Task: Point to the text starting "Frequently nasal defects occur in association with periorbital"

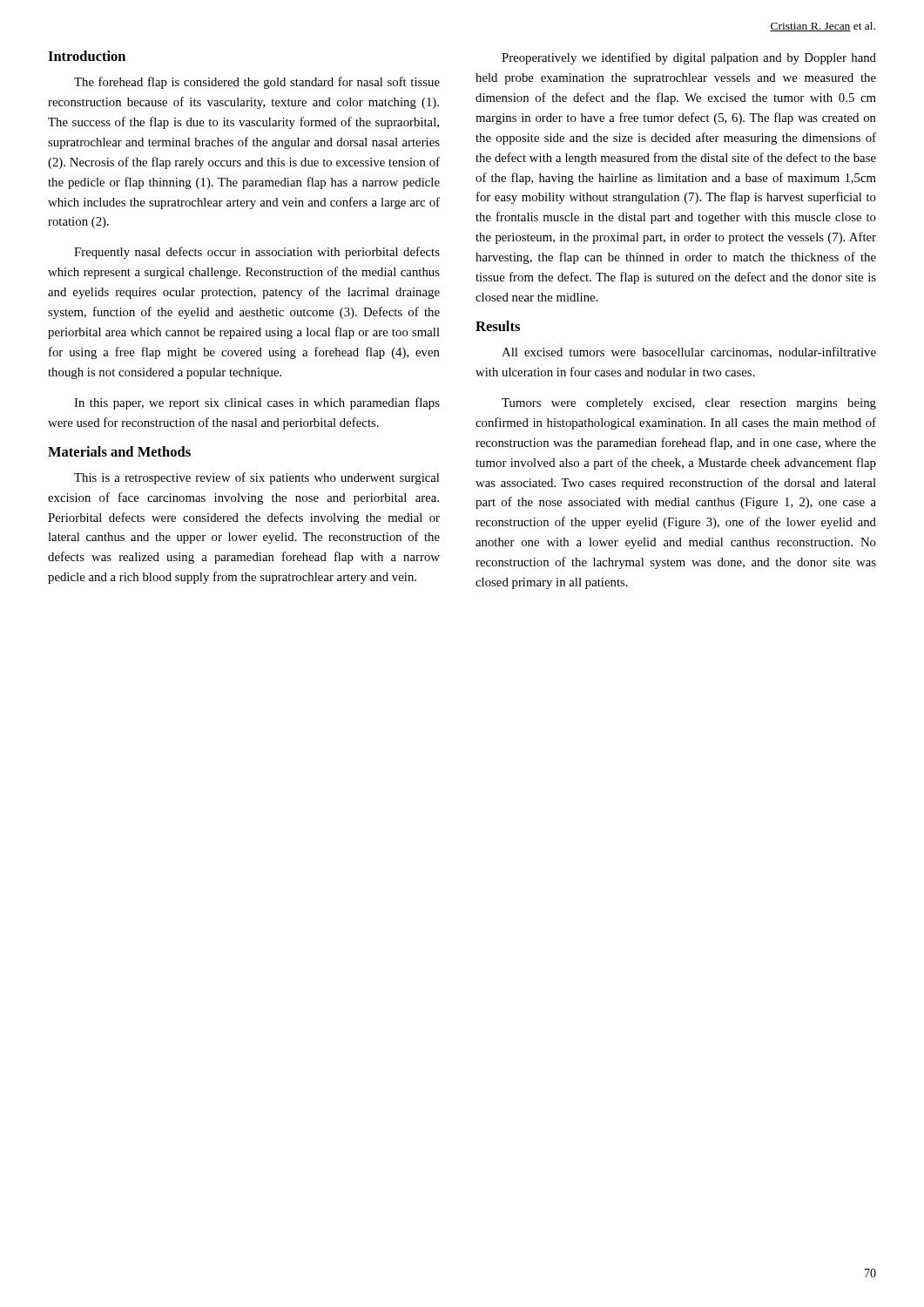Action: 244,313
